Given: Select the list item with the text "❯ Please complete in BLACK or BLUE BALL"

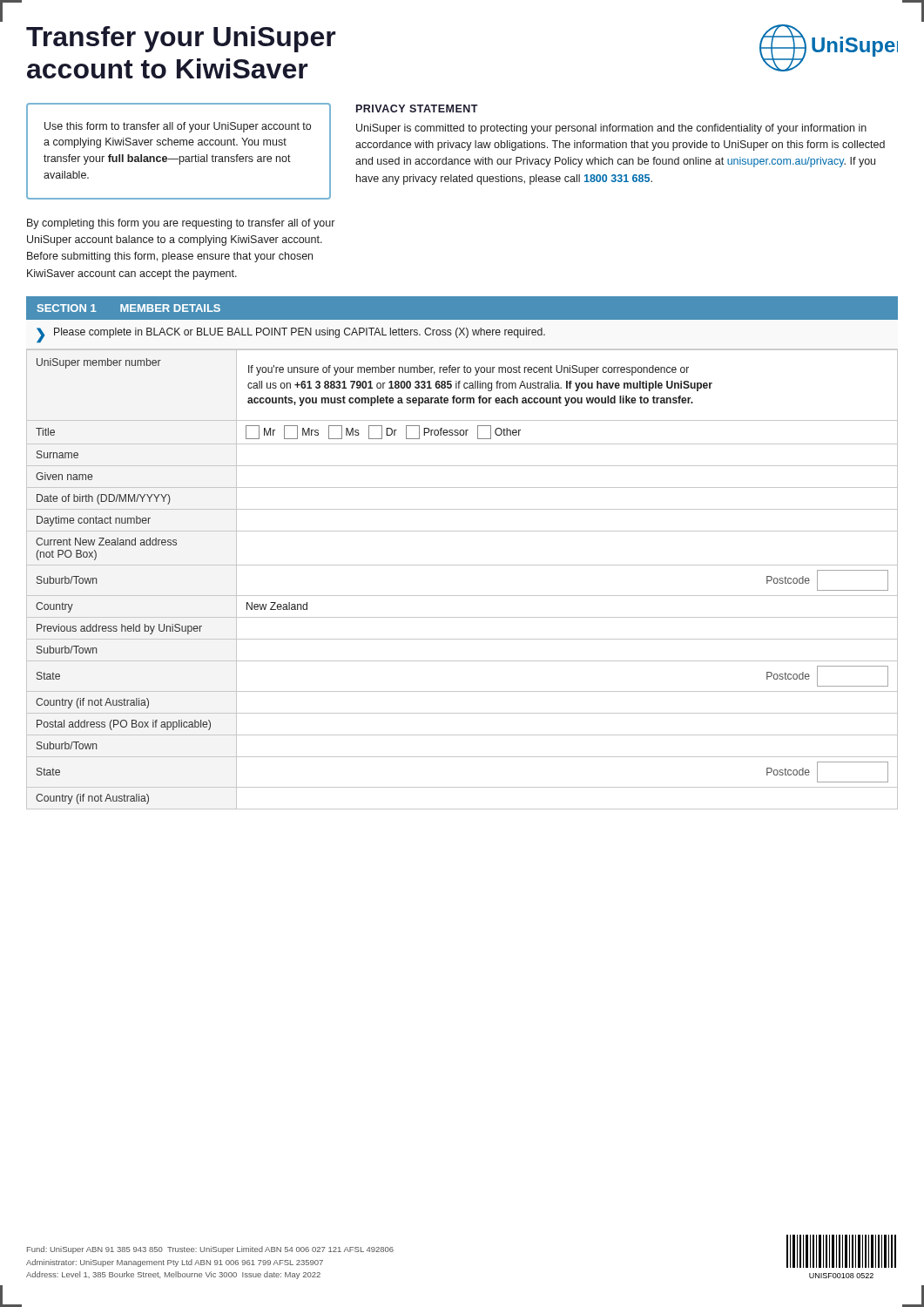Looking at the screenshot, I should [x=290, y=334].
